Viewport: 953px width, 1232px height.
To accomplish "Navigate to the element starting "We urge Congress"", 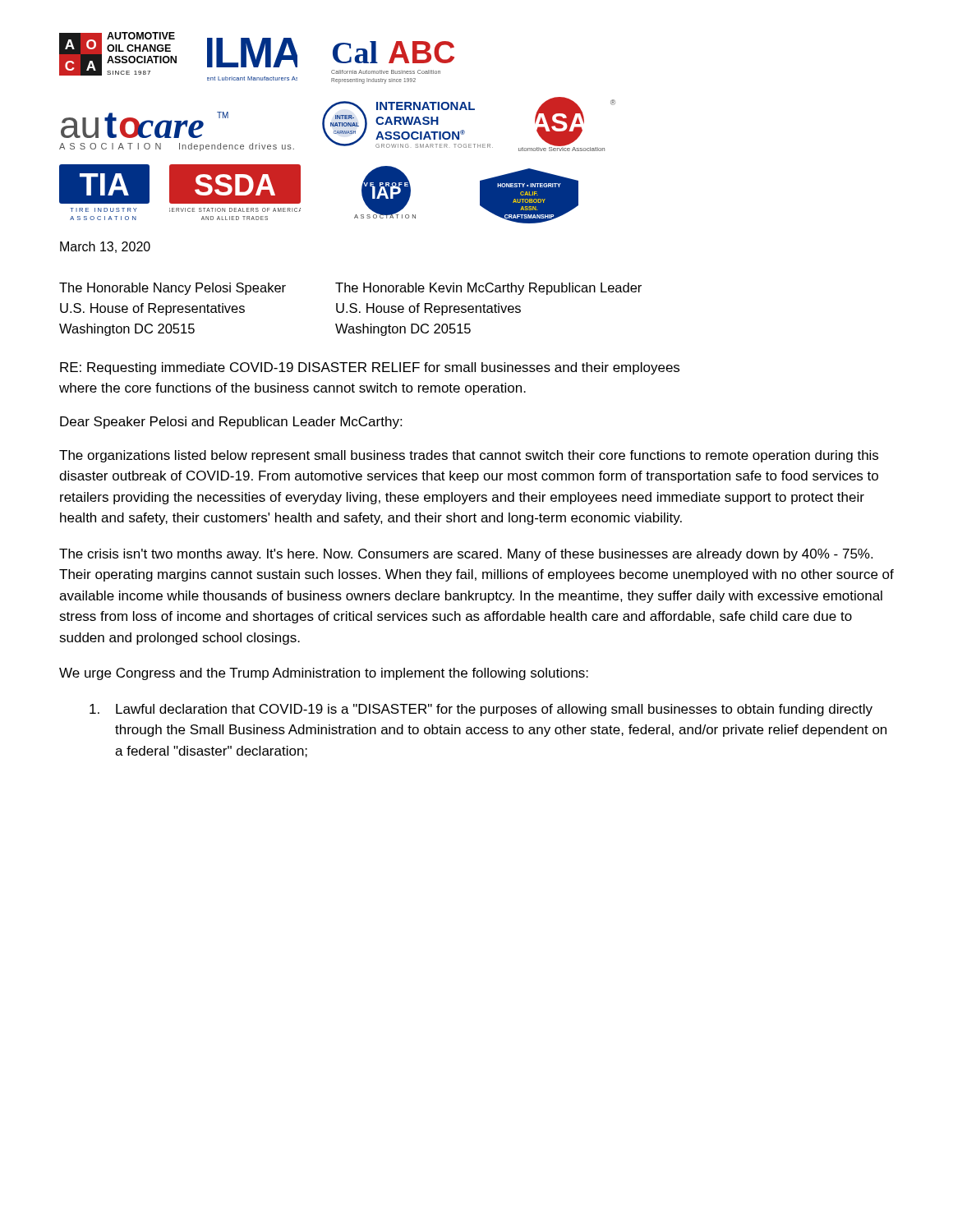I will coord(324,673).
